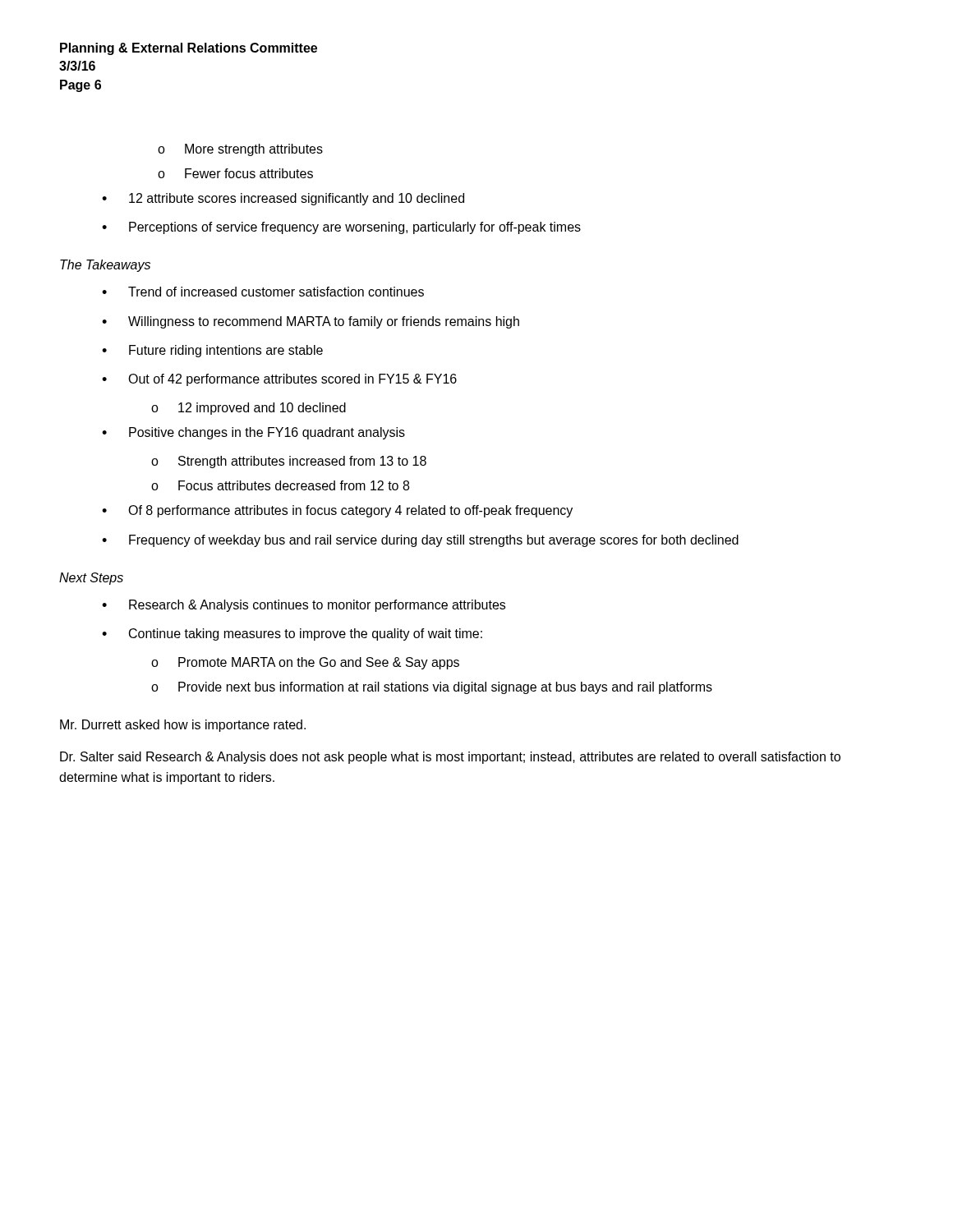The image size is (953, 1232).
Task: Click the passage that begins "o Promote MARTA on"
Action: [305, 663]
